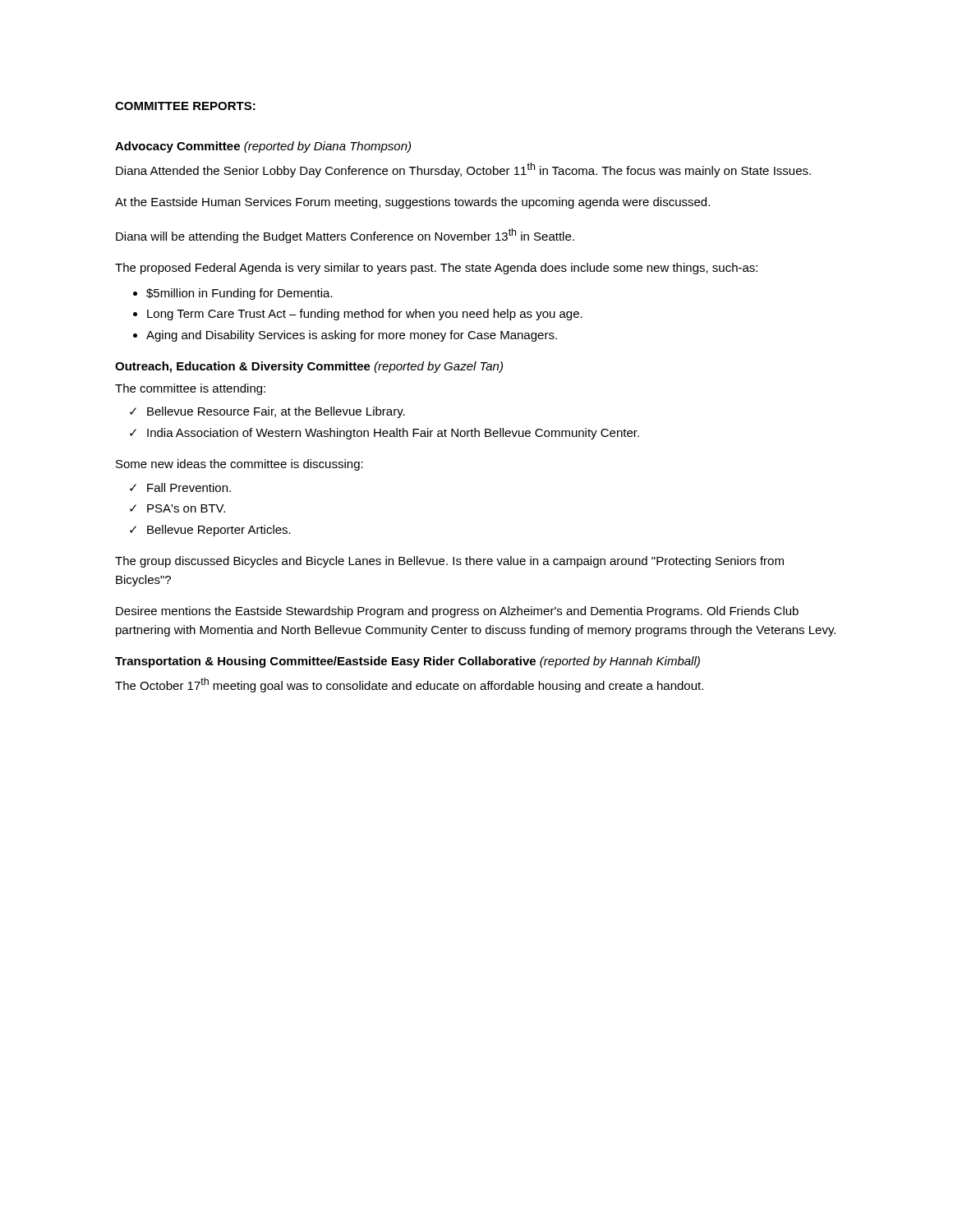Click where it says "Fall Prevention."

(189, 487)
